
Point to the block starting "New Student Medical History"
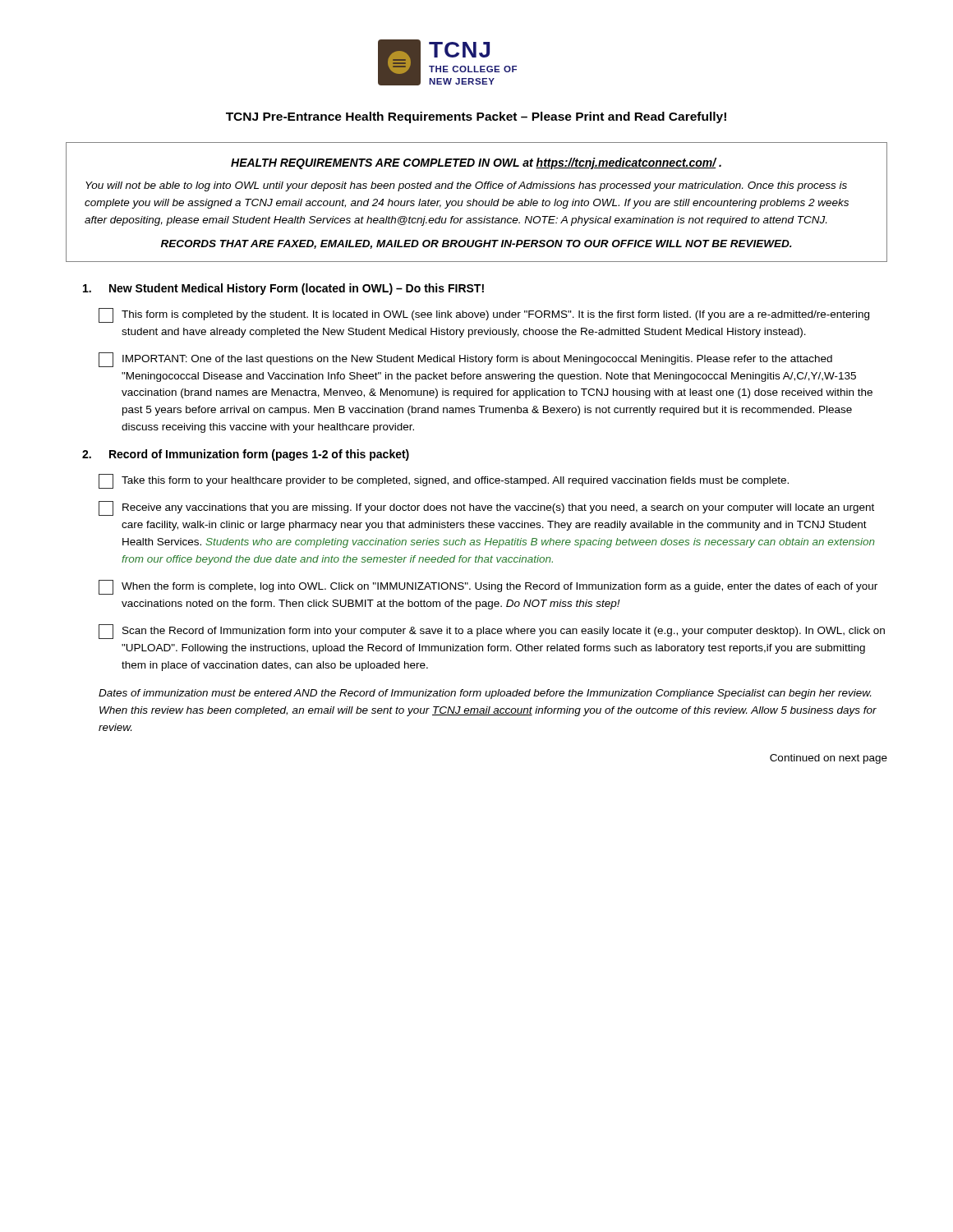tap(485, 359)
